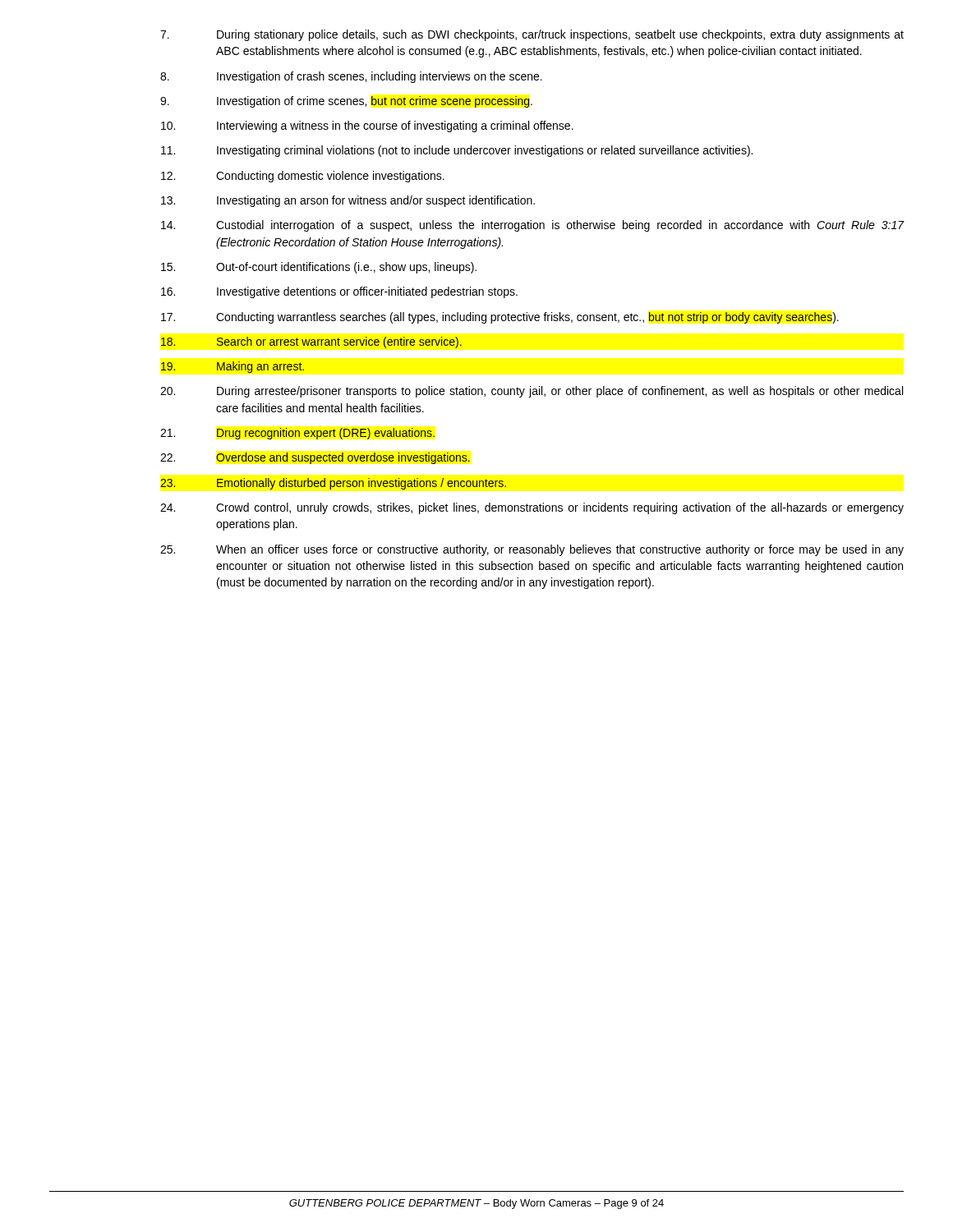Point to "16. Investigative detentions or officer-initiated pedestrian stops."
953x1232 pixels.
[x=339, y=292]
